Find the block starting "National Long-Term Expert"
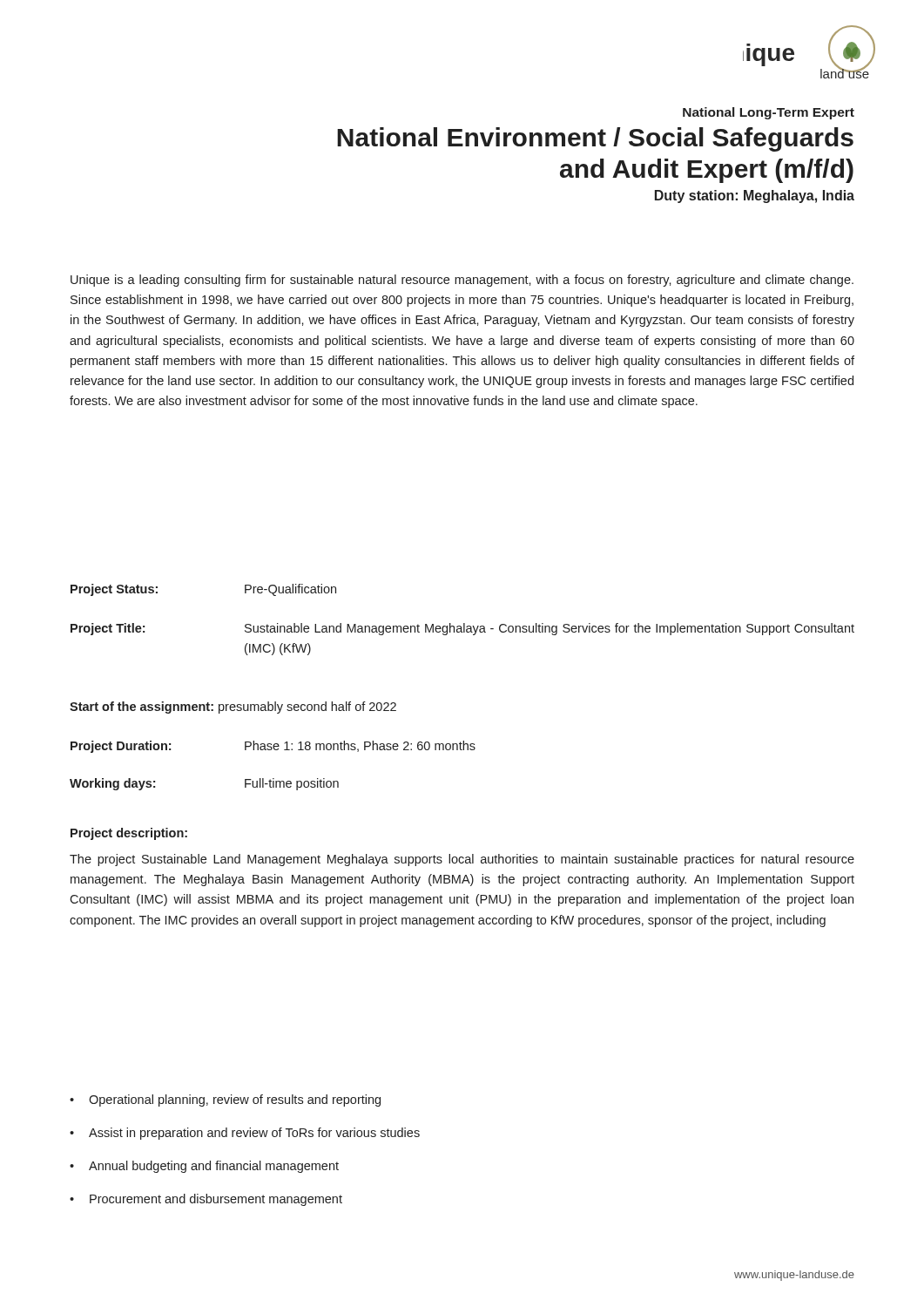 click(x=462, y=154)
